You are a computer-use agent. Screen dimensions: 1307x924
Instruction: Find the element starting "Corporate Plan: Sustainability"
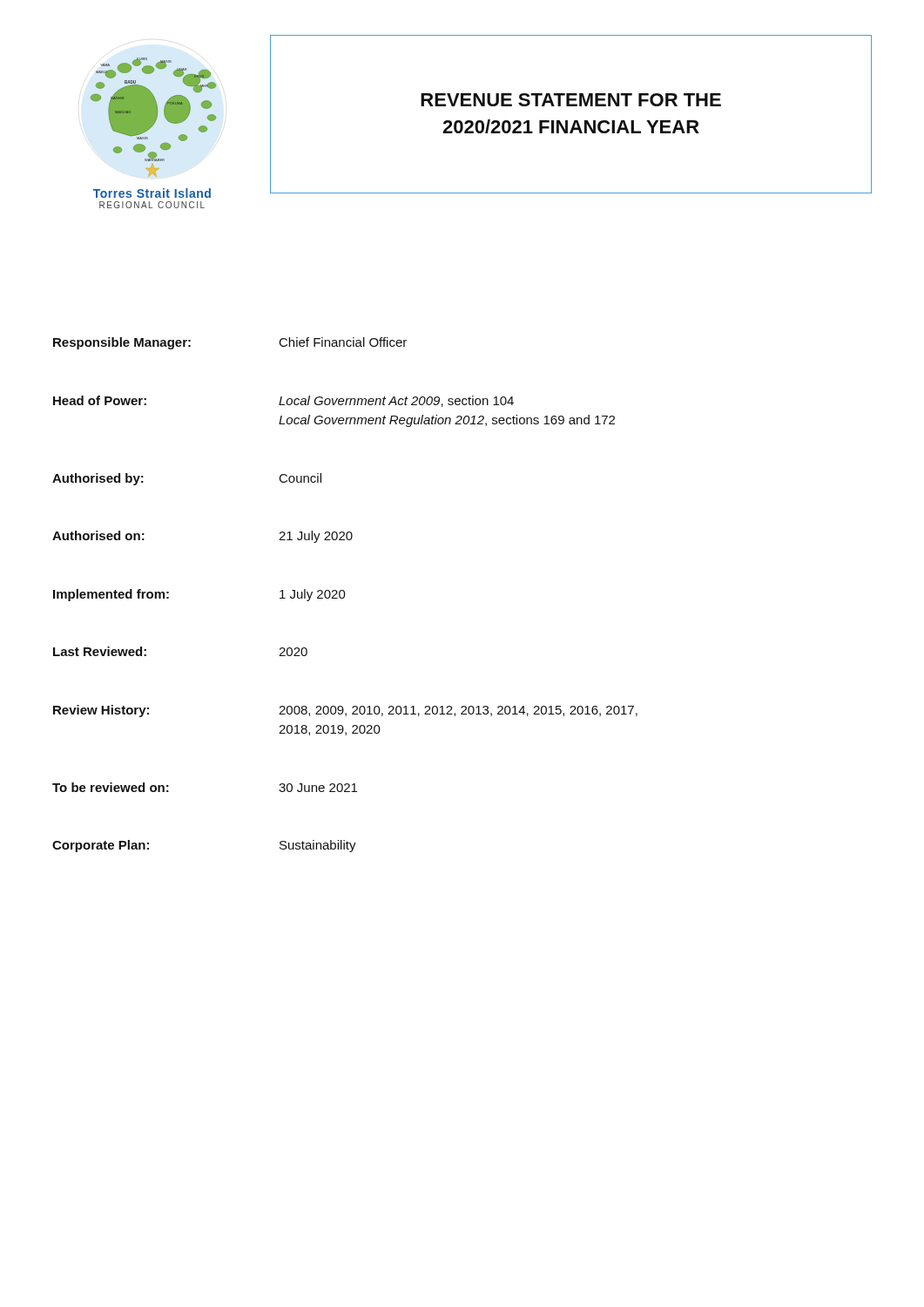point(99,846)
